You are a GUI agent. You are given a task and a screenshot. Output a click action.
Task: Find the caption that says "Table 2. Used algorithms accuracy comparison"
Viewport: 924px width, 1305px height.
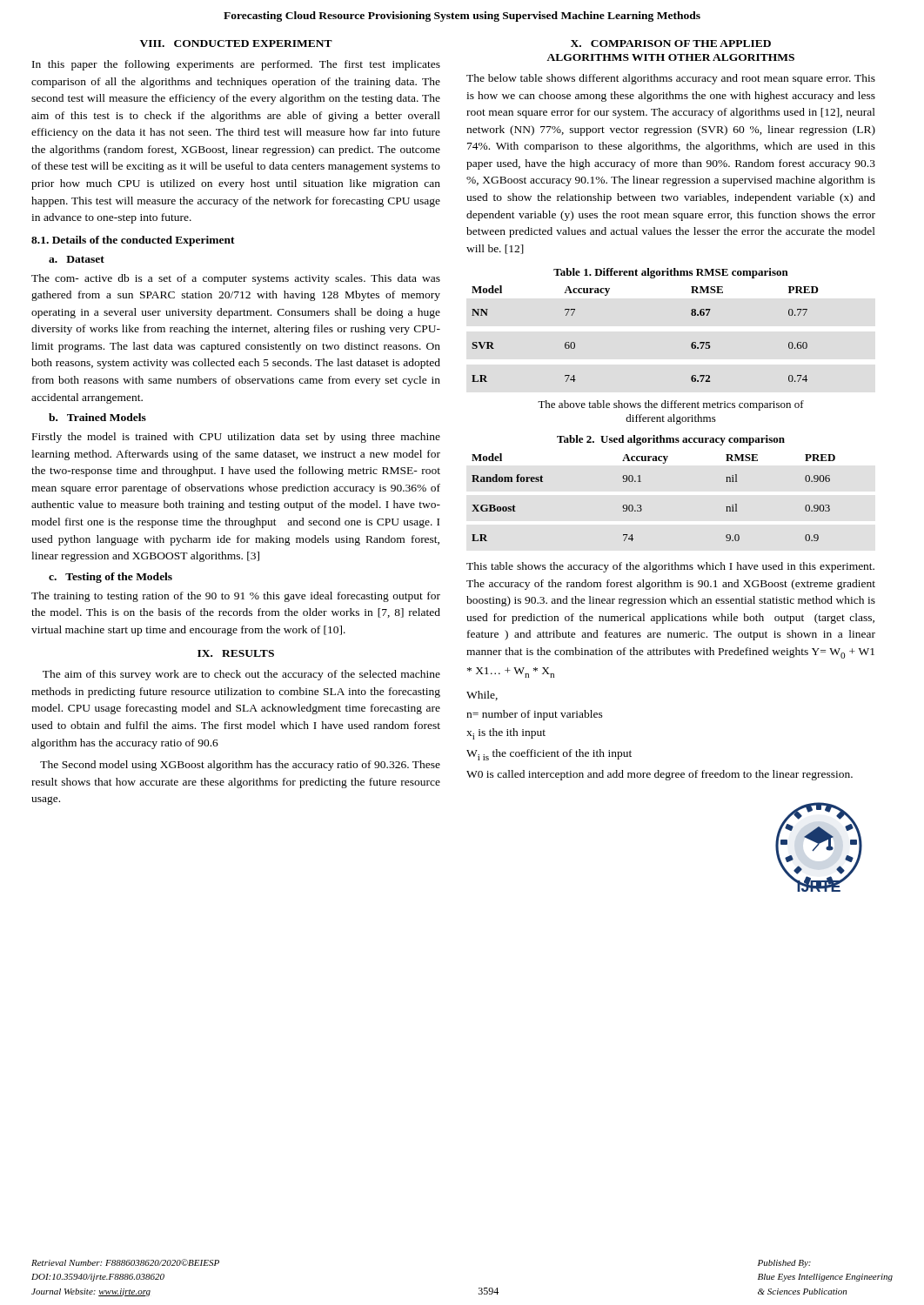[x=671, y=439]
